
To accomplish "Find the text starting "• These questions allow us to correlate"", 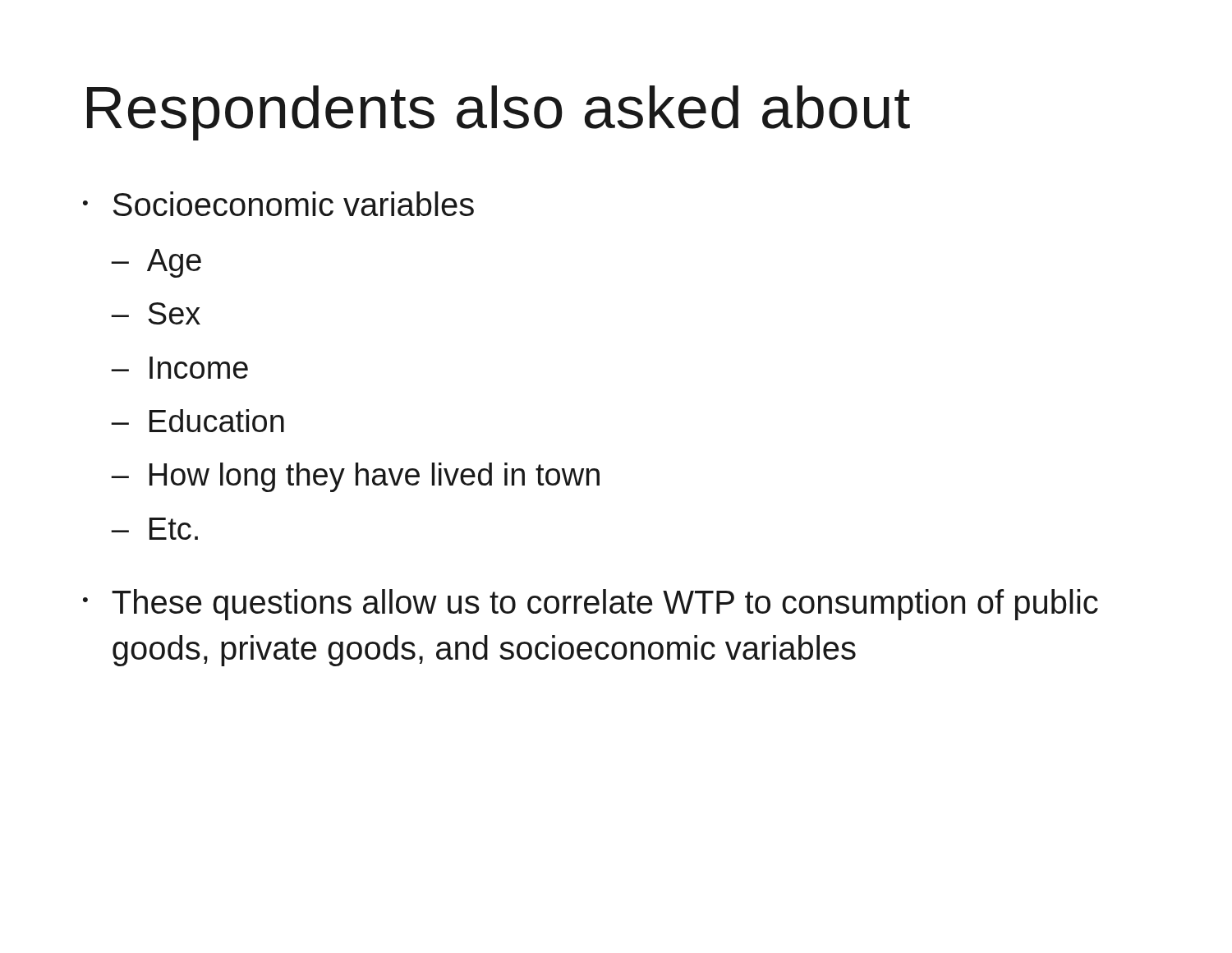I will tap(616, 625).
